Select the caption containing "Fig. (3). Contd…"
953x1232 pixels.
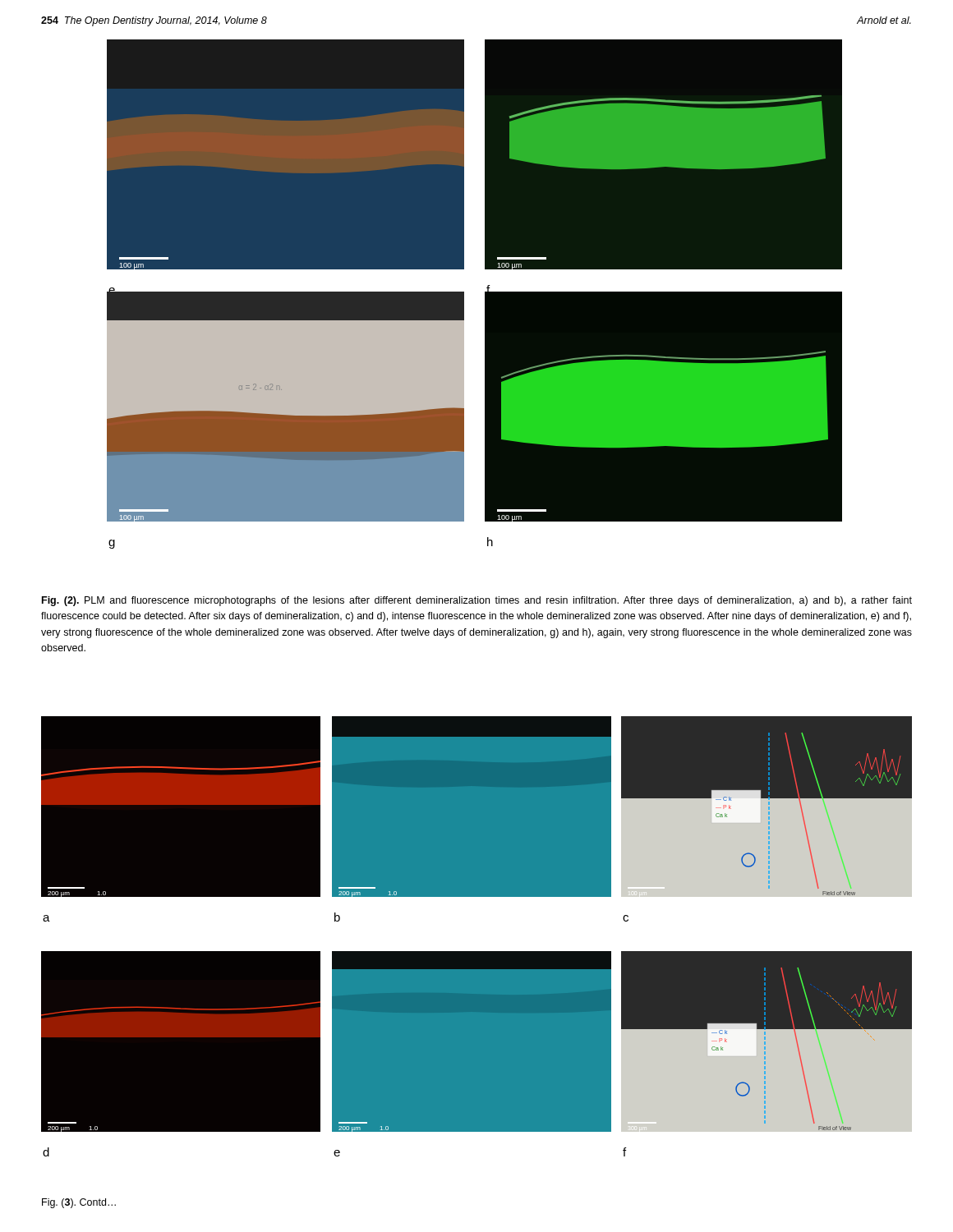[x=79, y=1202]
